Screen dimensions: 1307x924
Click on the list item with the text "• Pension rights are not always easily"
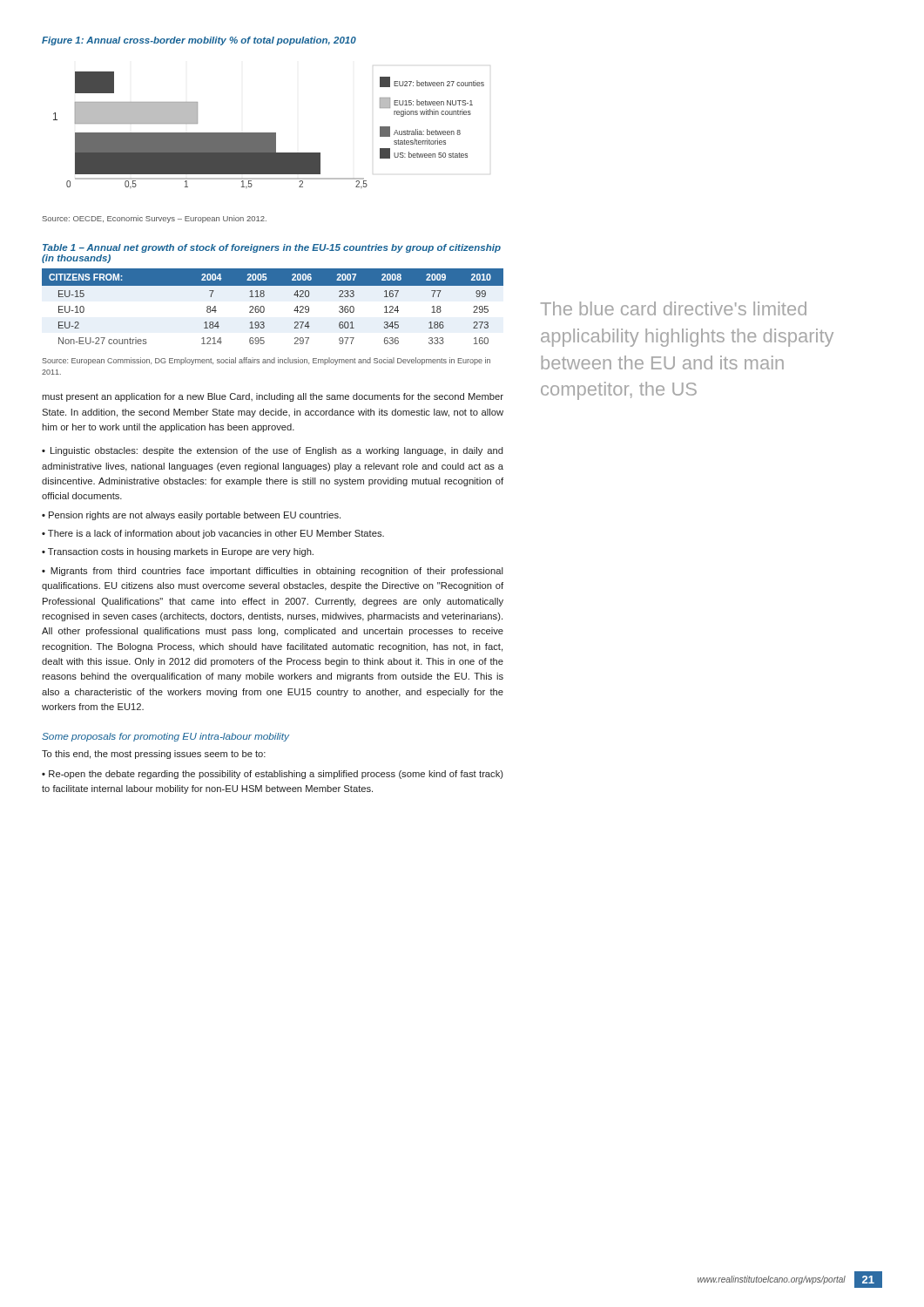(x=192, y=515)
